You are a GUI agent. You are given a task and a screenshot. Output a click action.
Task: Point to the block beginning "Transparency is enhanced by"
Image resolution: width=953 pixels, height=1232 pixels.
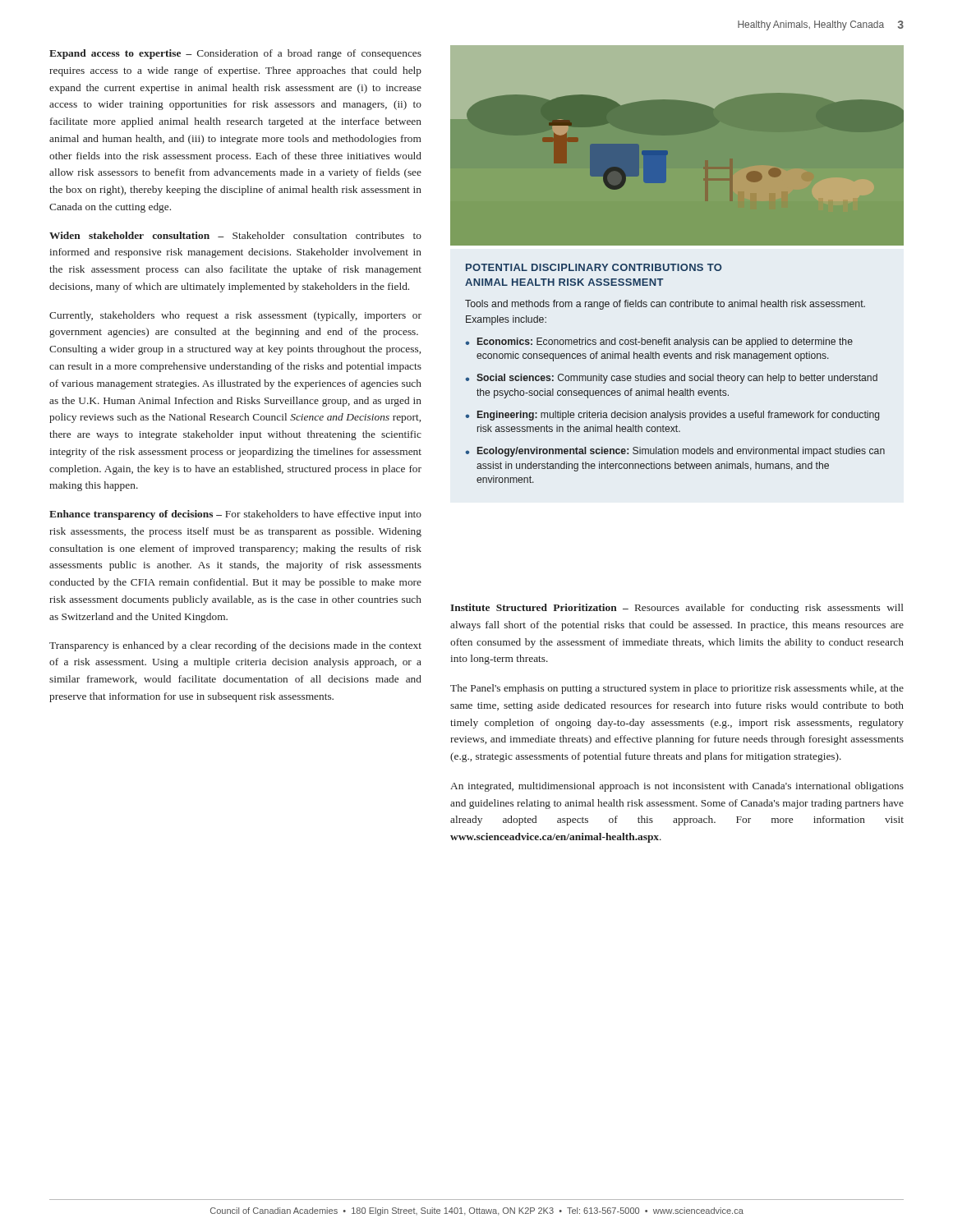(x=235, y=670)
